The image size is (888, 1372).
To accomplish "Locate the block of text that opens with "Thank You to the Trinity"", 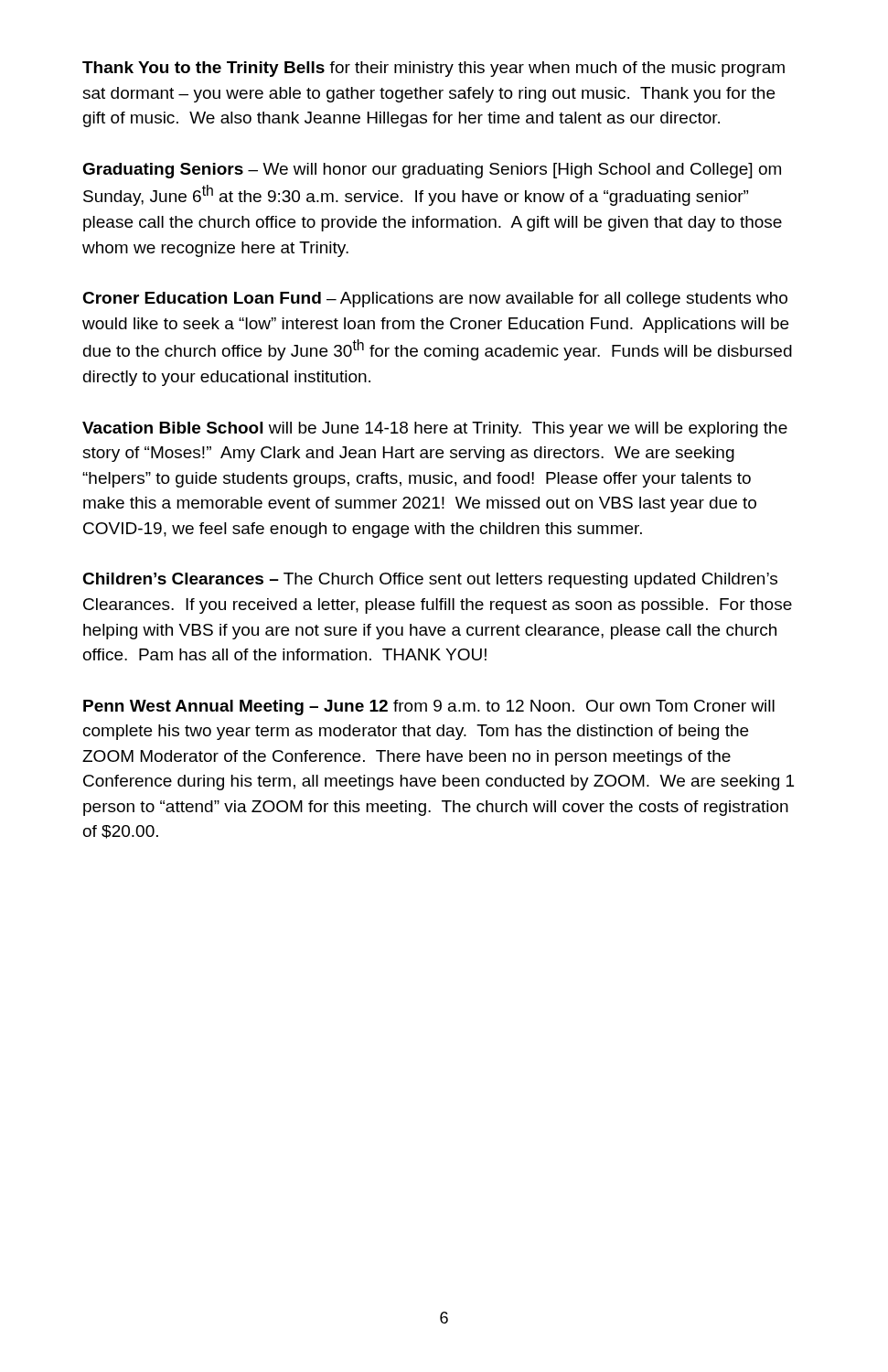I will [x=434, y=92].
